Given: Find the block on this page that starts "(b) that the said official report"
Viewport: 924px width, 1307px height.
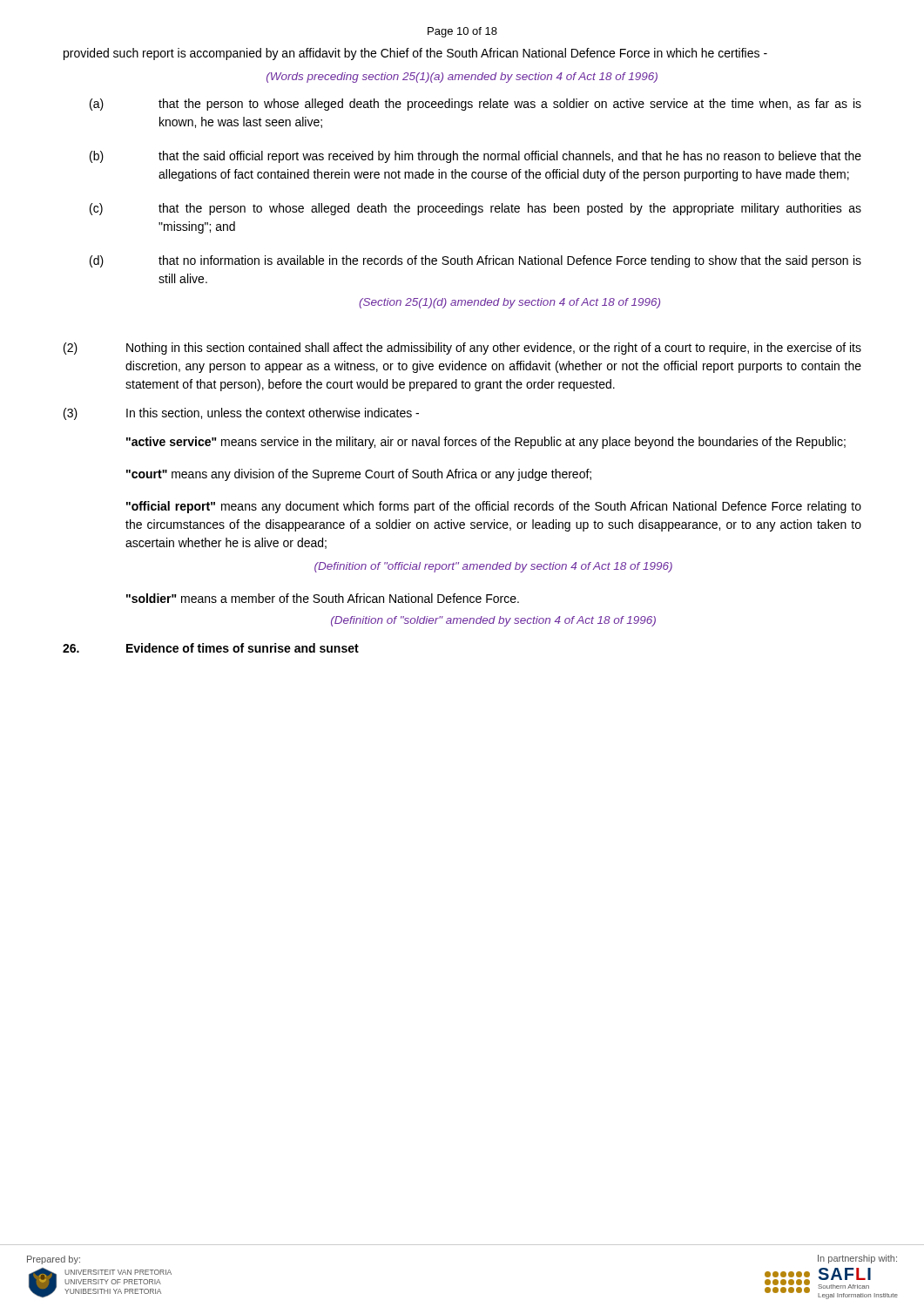Looking at the screenshot, I should click(x=462, y=166).
